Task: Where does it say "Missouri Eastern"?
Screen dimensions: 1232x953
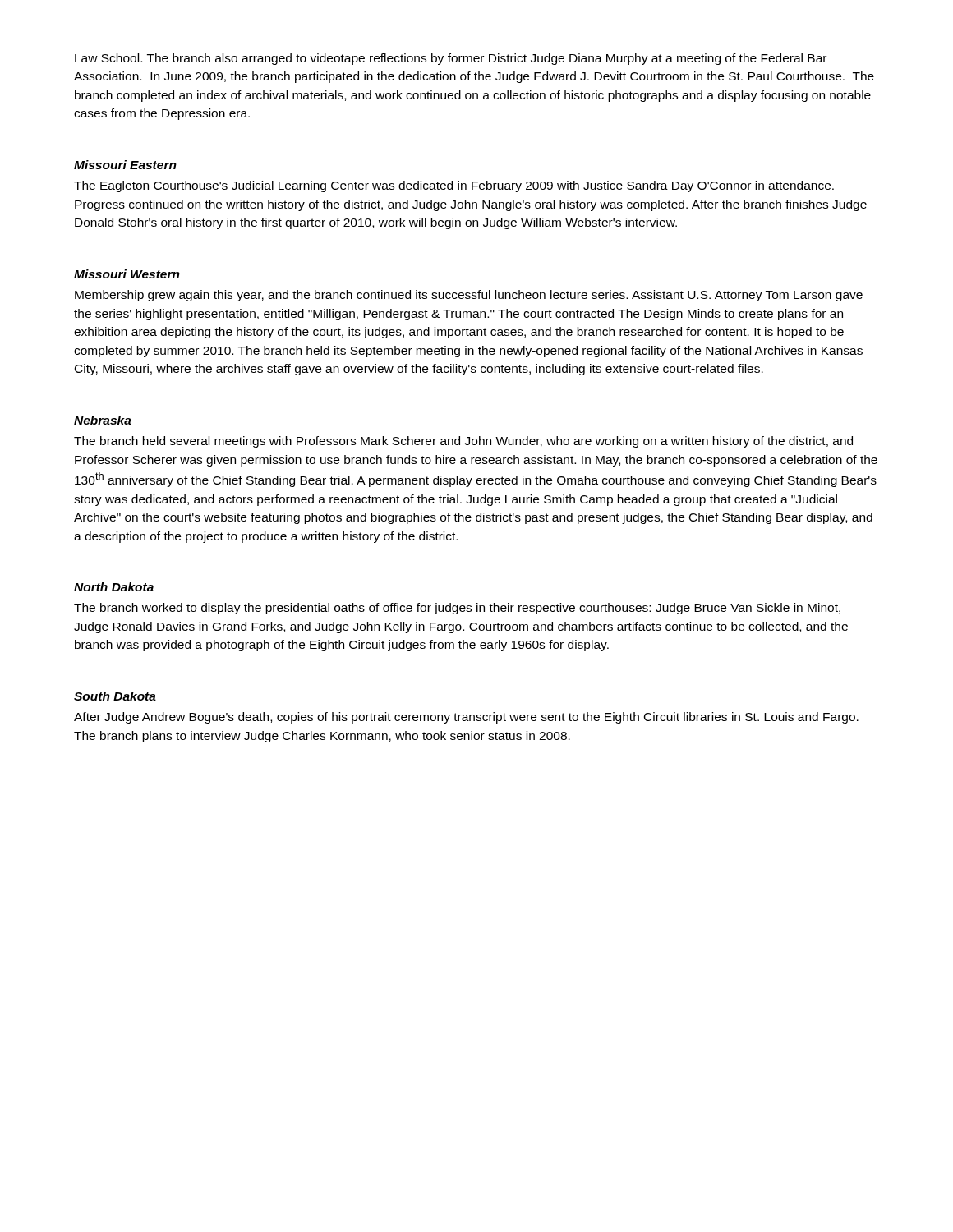Action: point(125,165)
